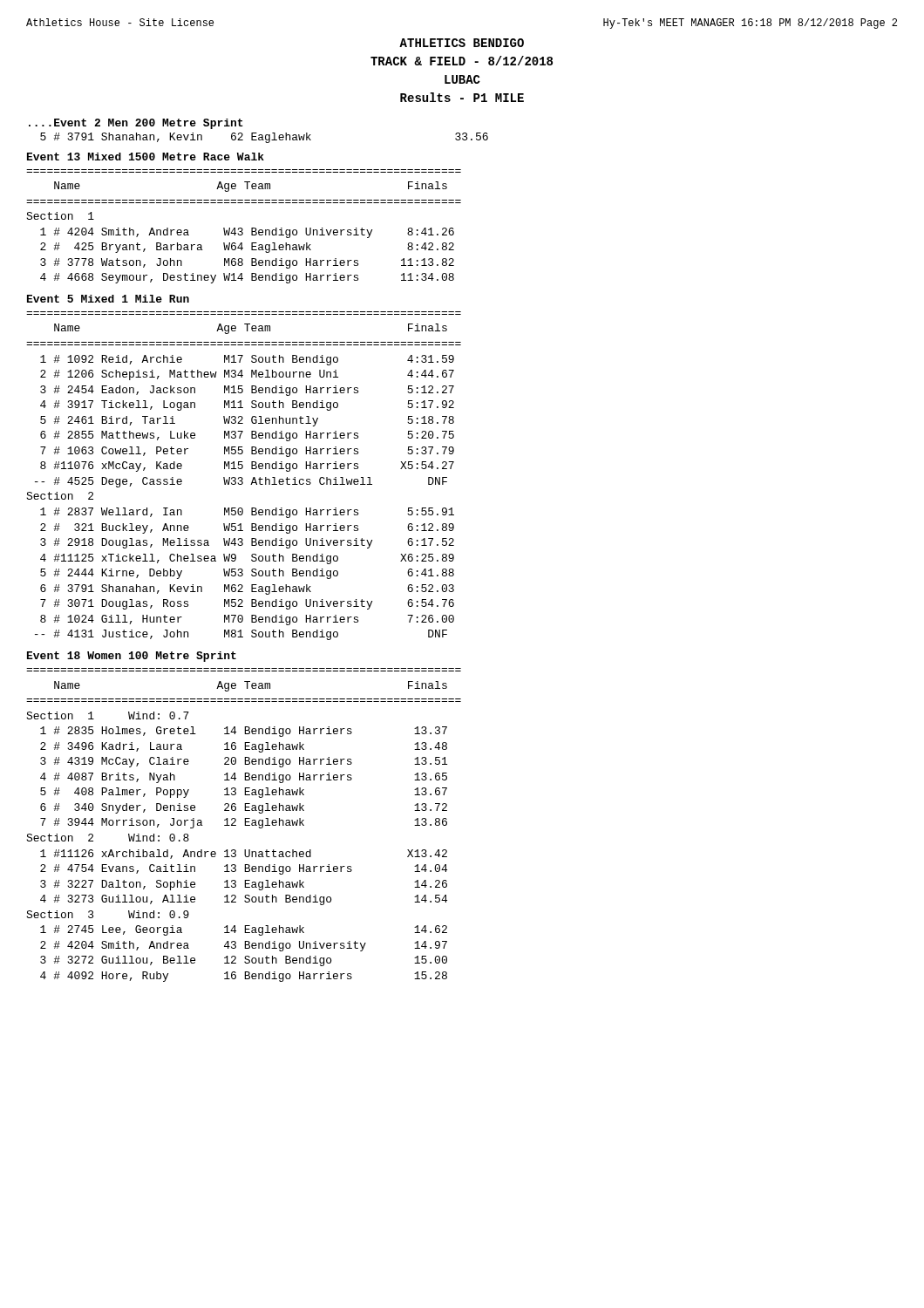Click on the passage starting "....Event 2 Men 200 Metre Sprint"
This screenshot has height=1308, width=924.
point(135,123)
